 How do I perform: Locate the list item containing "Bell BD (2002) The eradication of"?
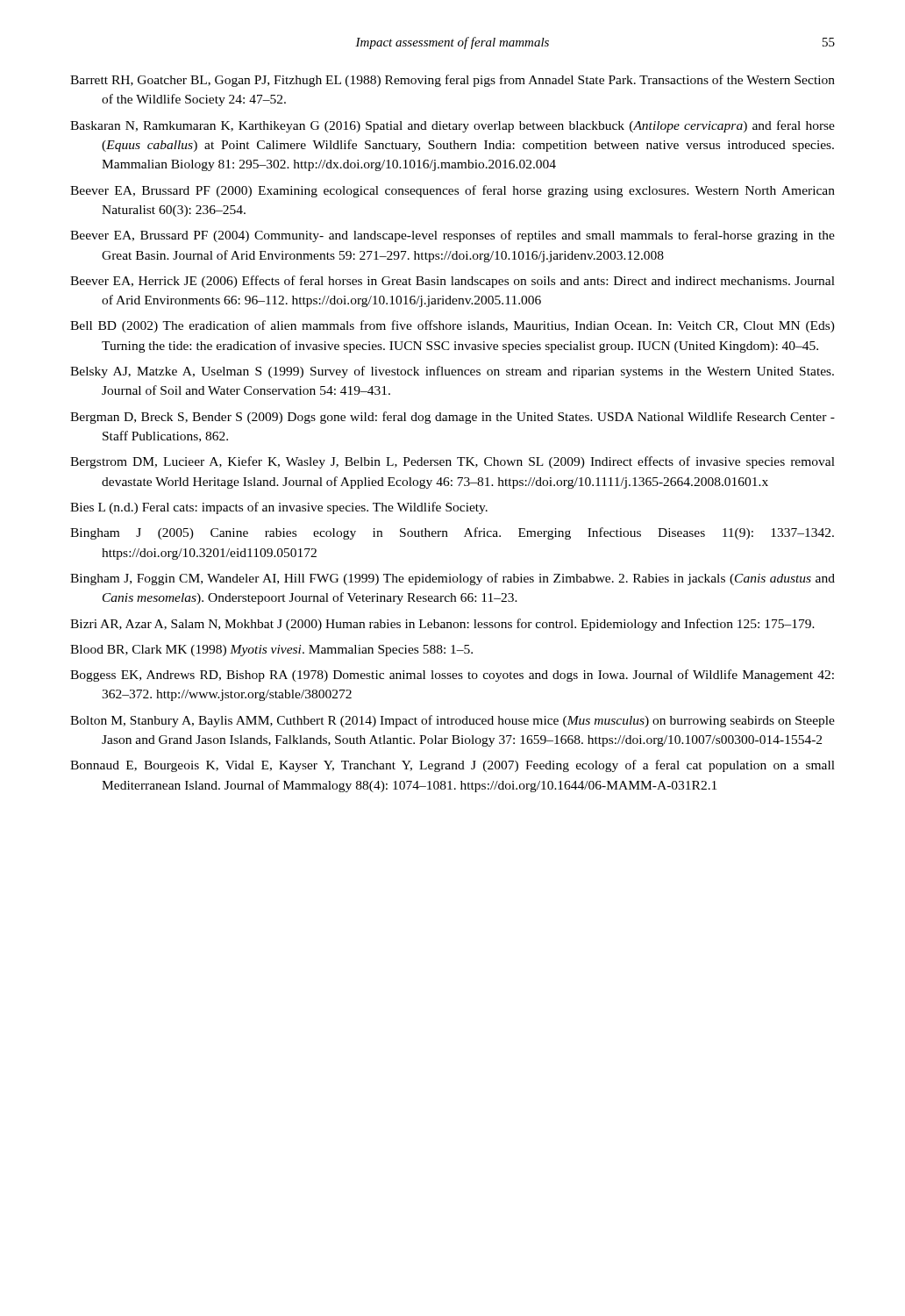point(452,335)
